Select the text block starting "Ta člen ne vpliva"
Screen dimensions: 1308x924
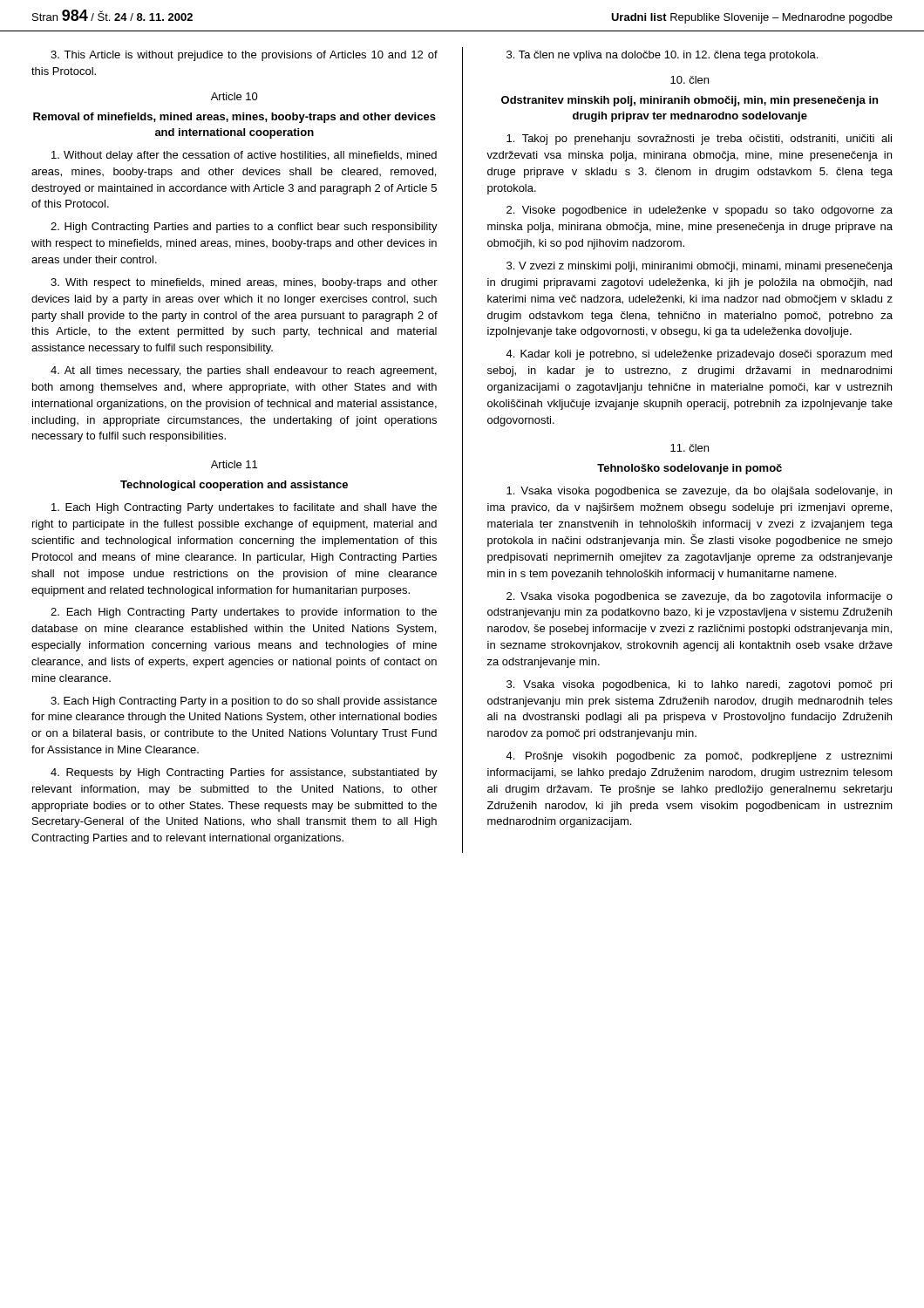pyautogui.click(x=690, y=55)
